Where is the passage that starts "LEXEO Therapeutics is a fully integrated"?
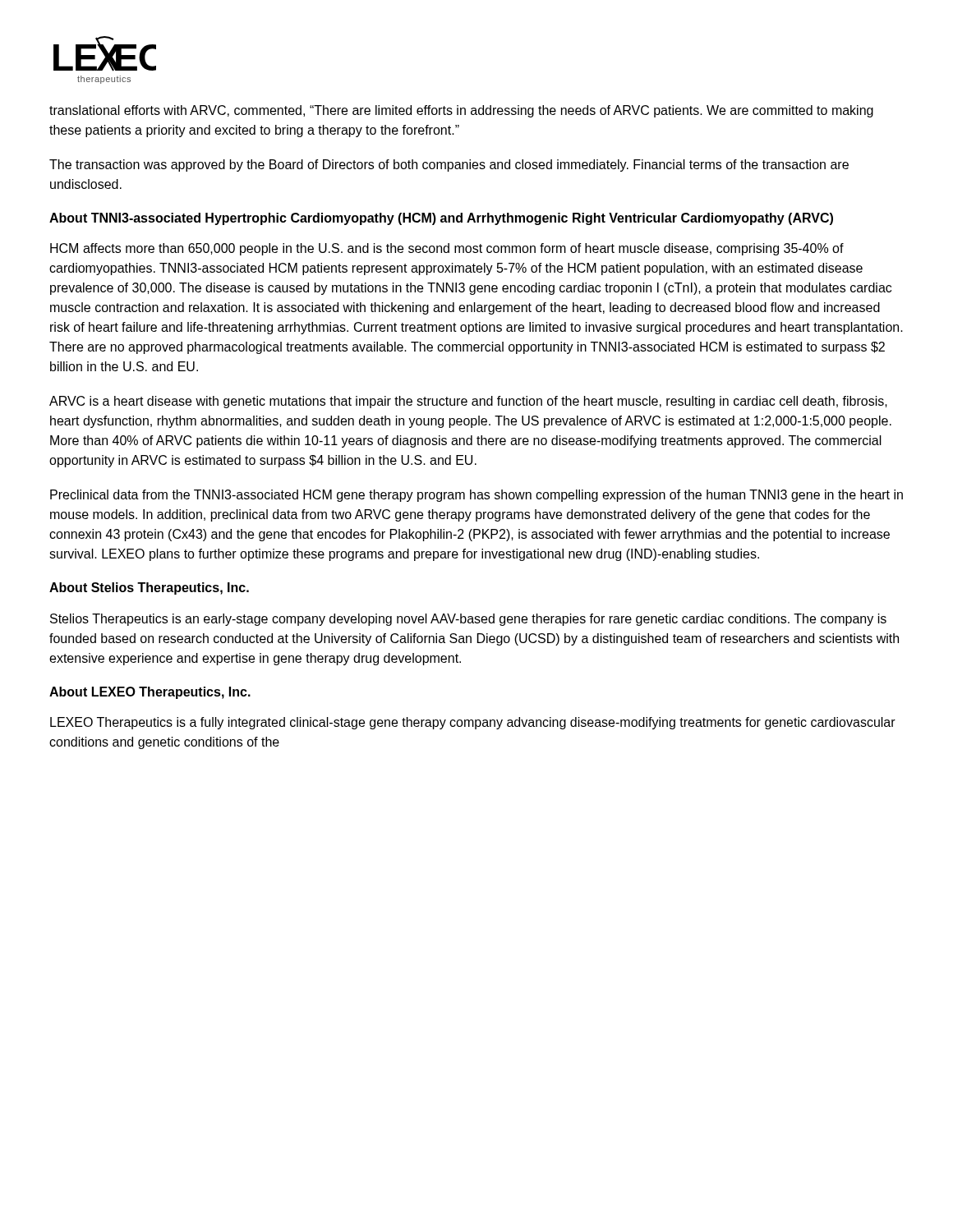953x1232 pixels. (x=472, y=732)
